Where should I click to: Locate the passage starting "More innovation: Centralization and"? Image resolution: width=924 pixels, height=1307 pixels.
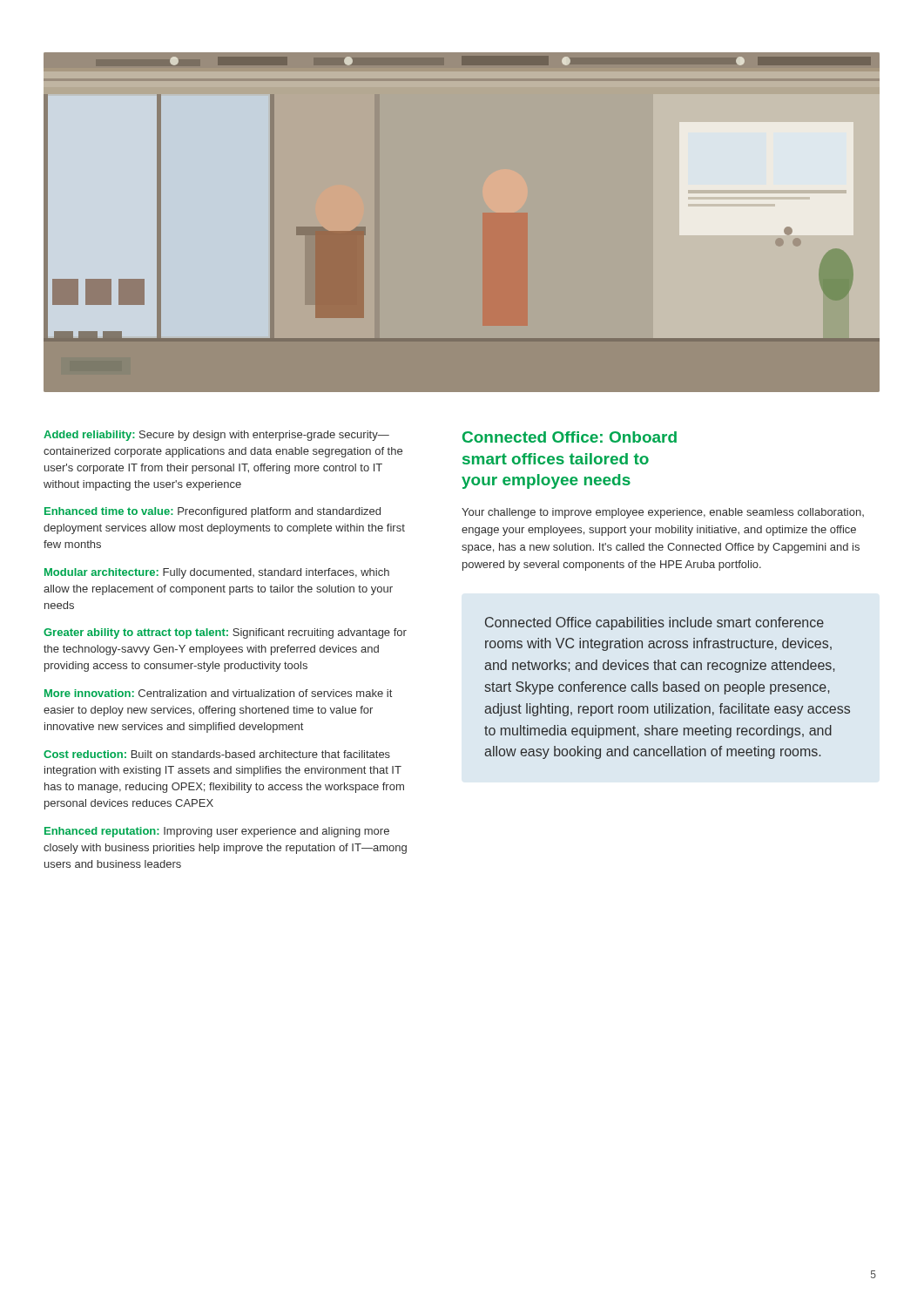click(x=218, y=710)
